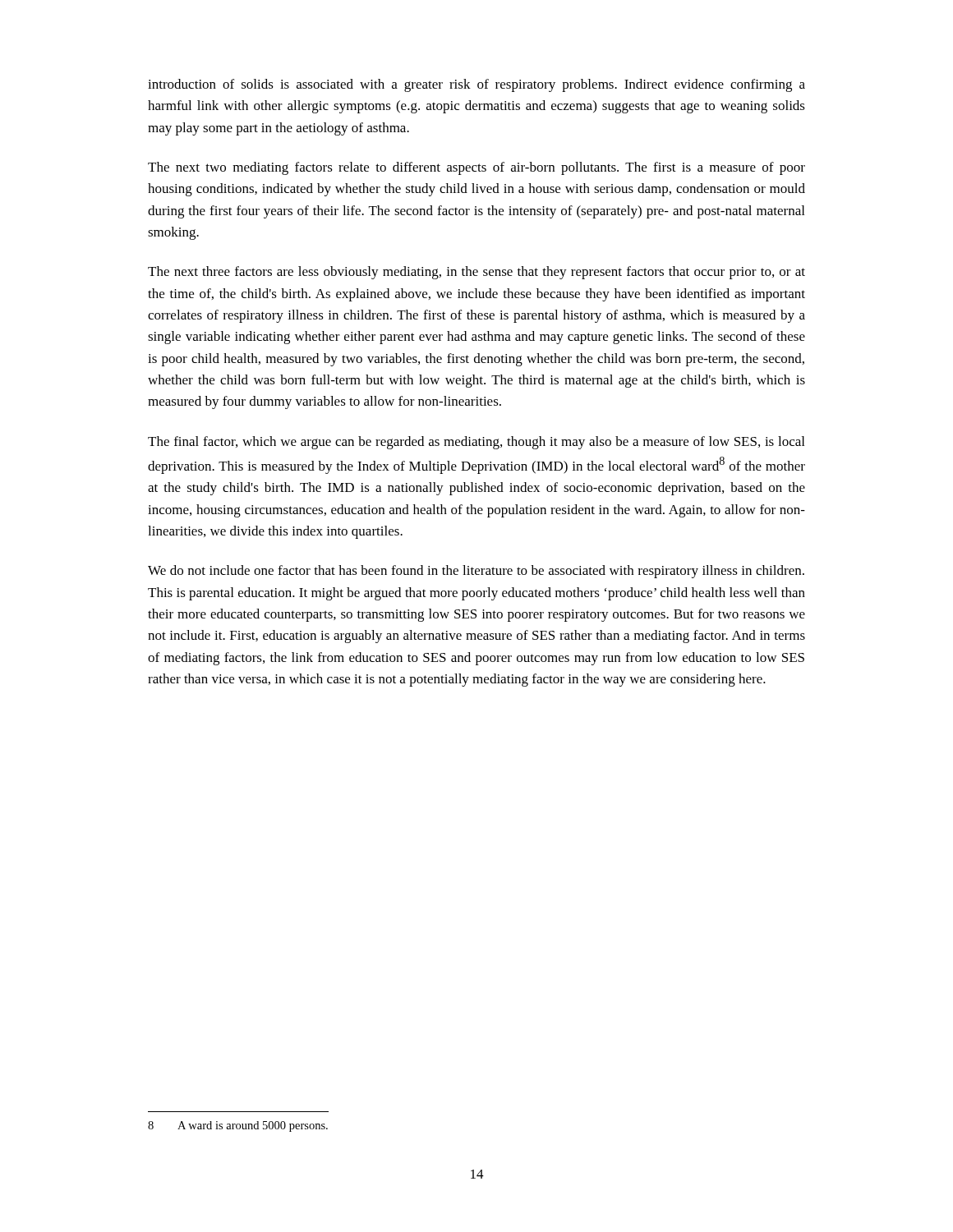Point to the block beginning "introduction of solids is associated with"
This screenshot has width=953, height=1232.
pyautogui.click(x=476, y=106)
